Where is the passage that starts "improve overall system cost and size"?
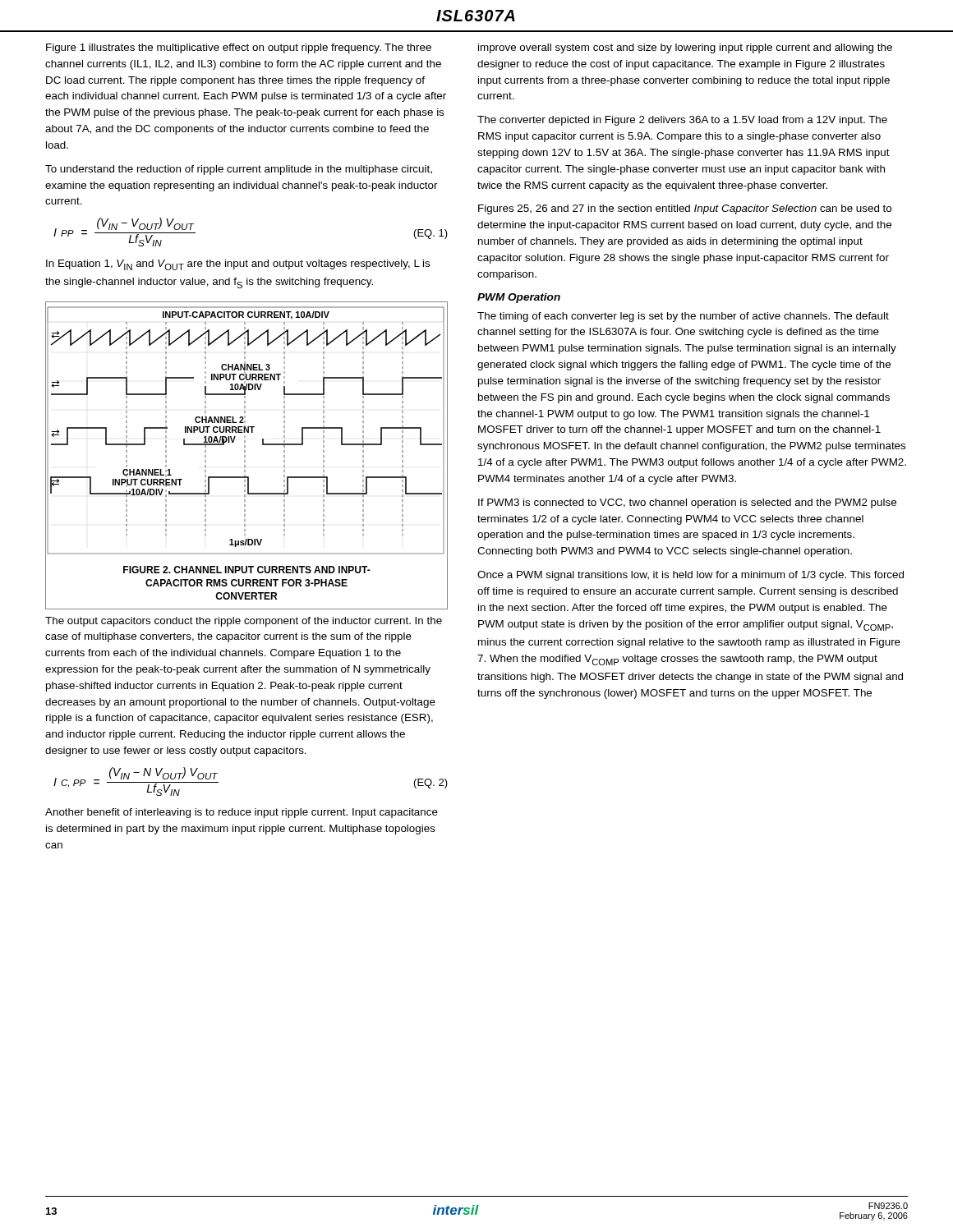Viewport: 953px width, 1232px height. tap(693, 72)
